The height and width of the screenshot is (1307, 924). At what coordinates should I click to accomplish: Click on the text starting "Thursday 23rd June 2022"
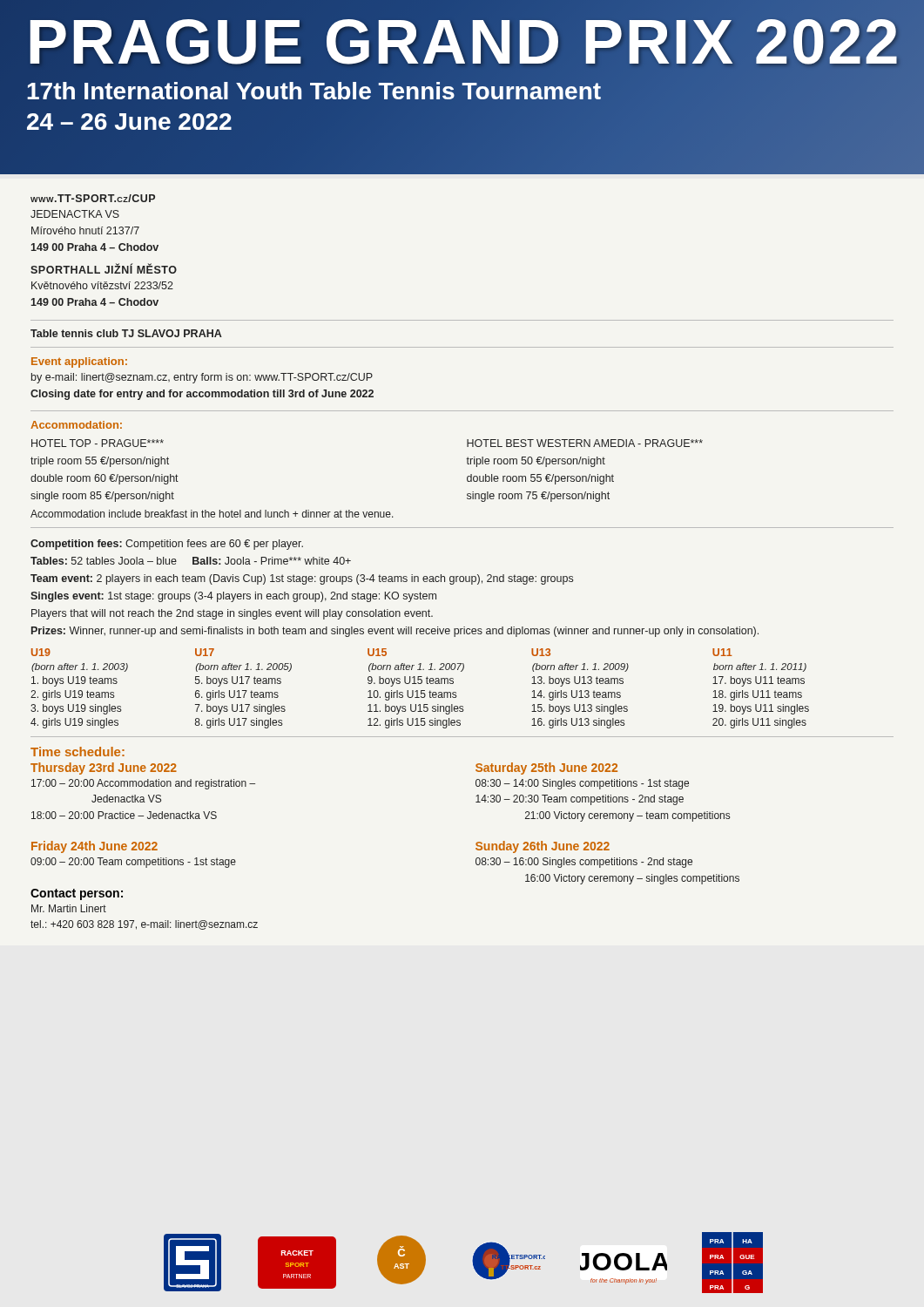point(99,768)
